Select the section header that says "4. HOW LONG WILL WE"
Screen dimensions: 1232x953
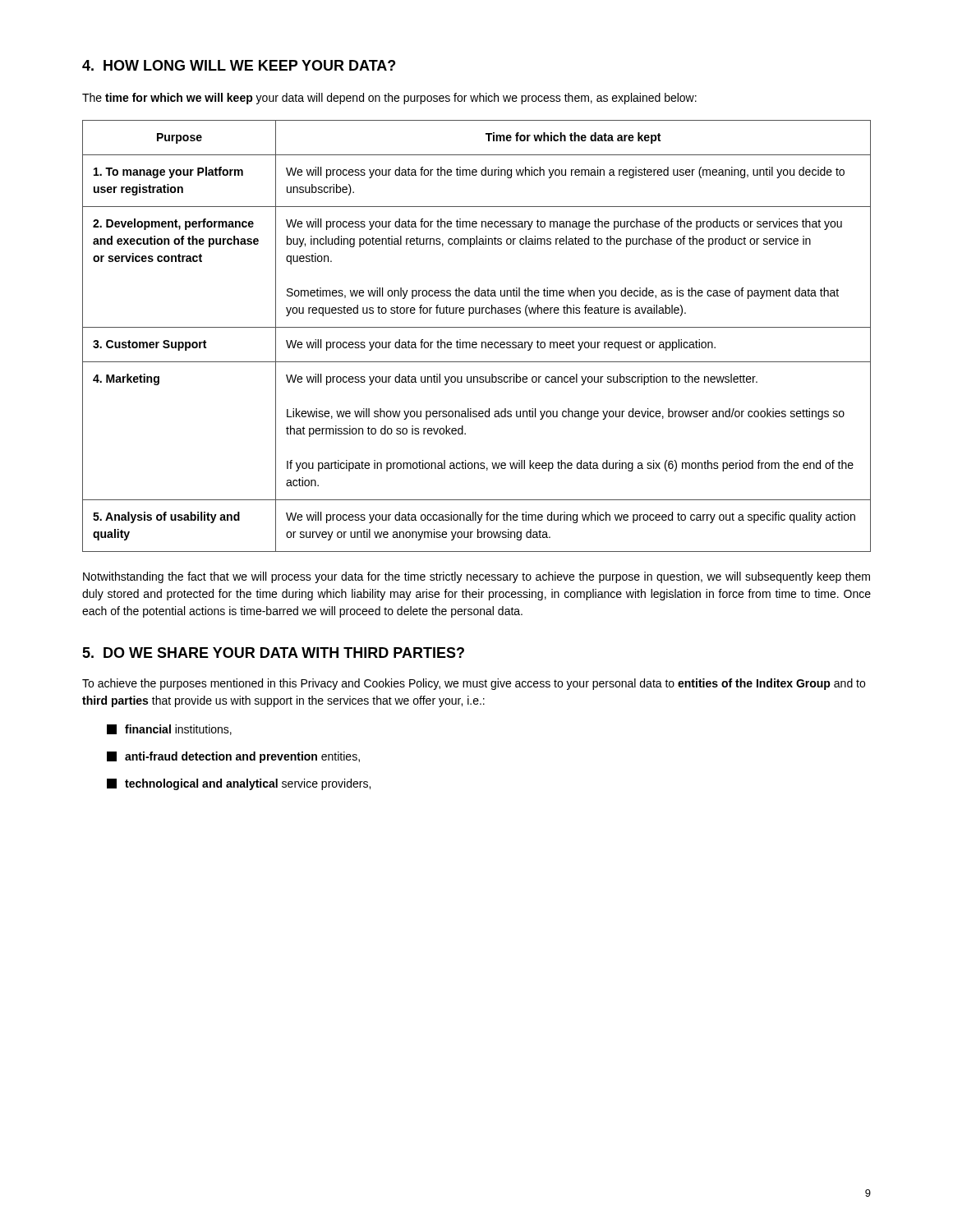(x=239, y=66)
